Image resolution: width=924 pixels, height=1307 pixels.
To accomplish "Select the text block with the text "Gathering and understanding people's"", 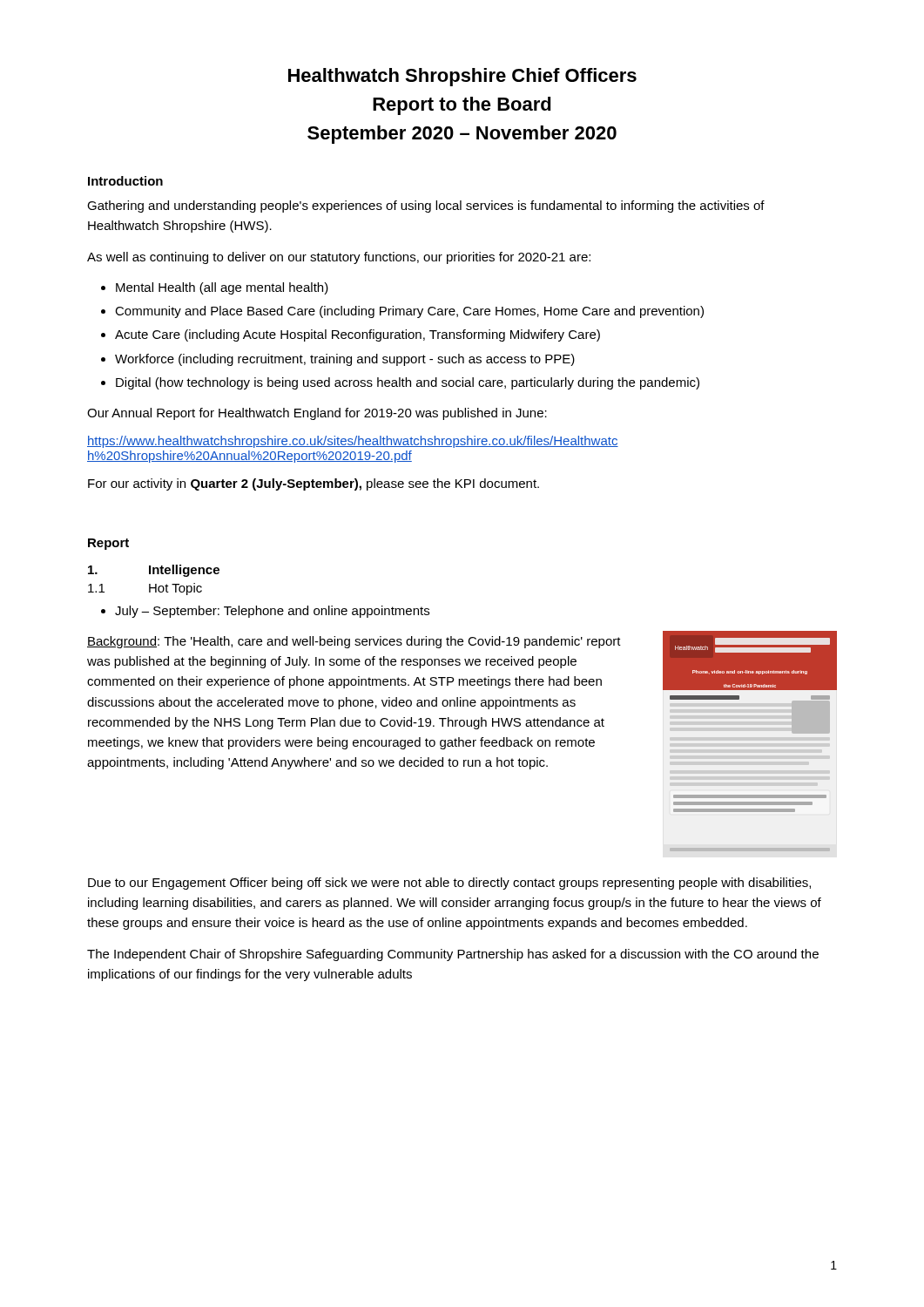I will pyautogui.click(x=426, y=215).
